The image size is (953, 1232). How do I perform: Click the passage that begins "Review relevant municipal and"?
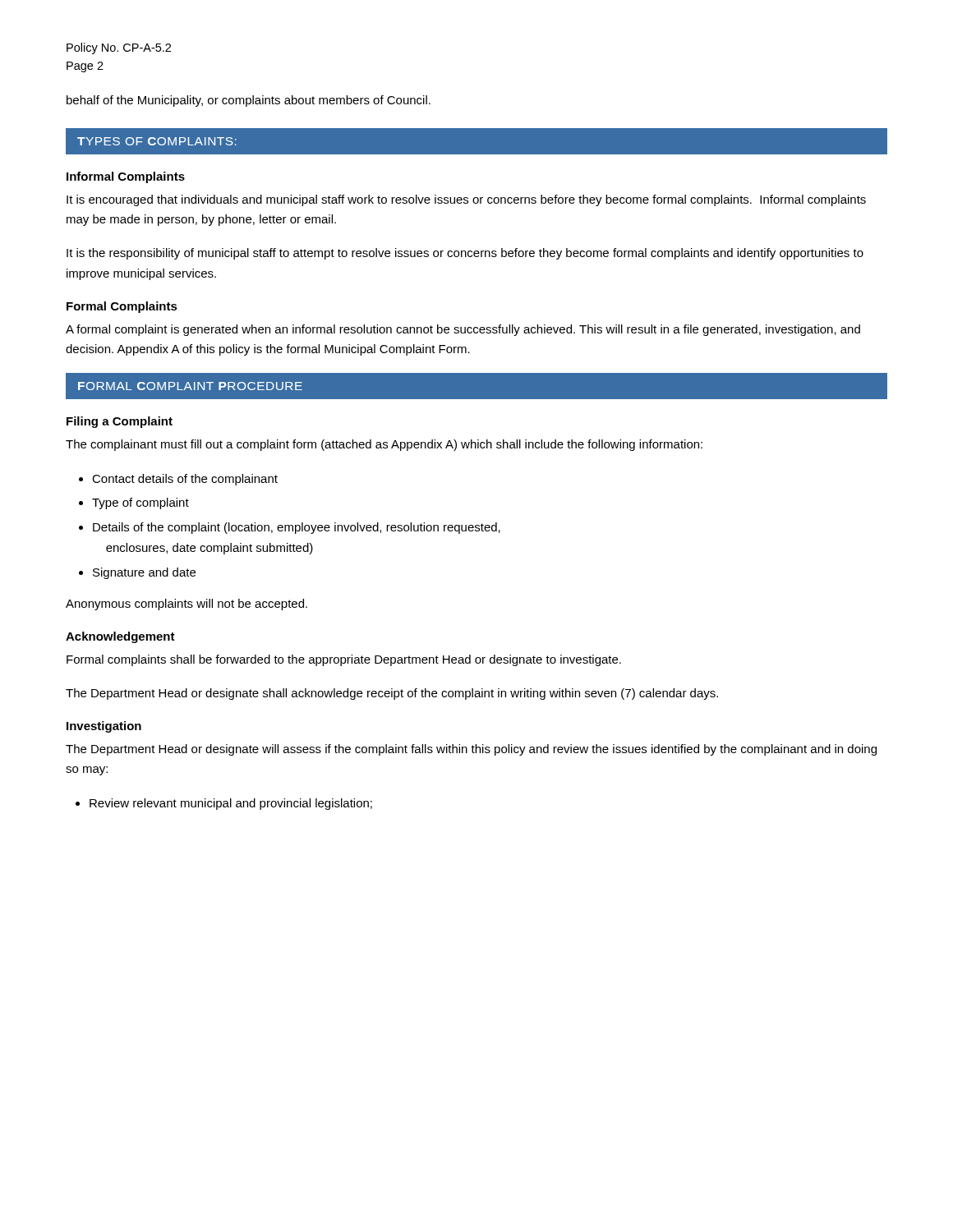tap(231, 803)
